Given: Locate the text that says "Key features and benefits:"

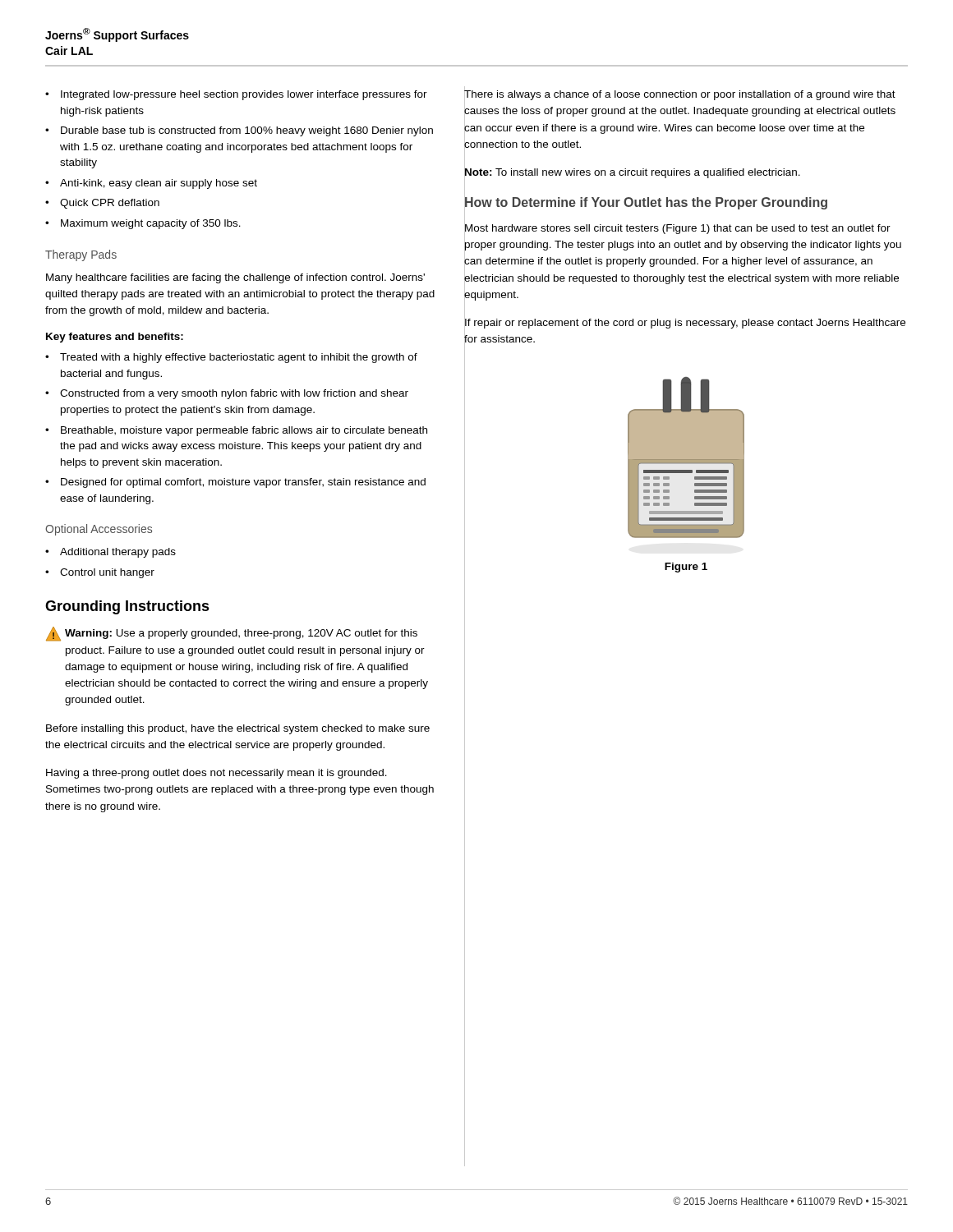Looking at the screenshot, I should [115, 337].
